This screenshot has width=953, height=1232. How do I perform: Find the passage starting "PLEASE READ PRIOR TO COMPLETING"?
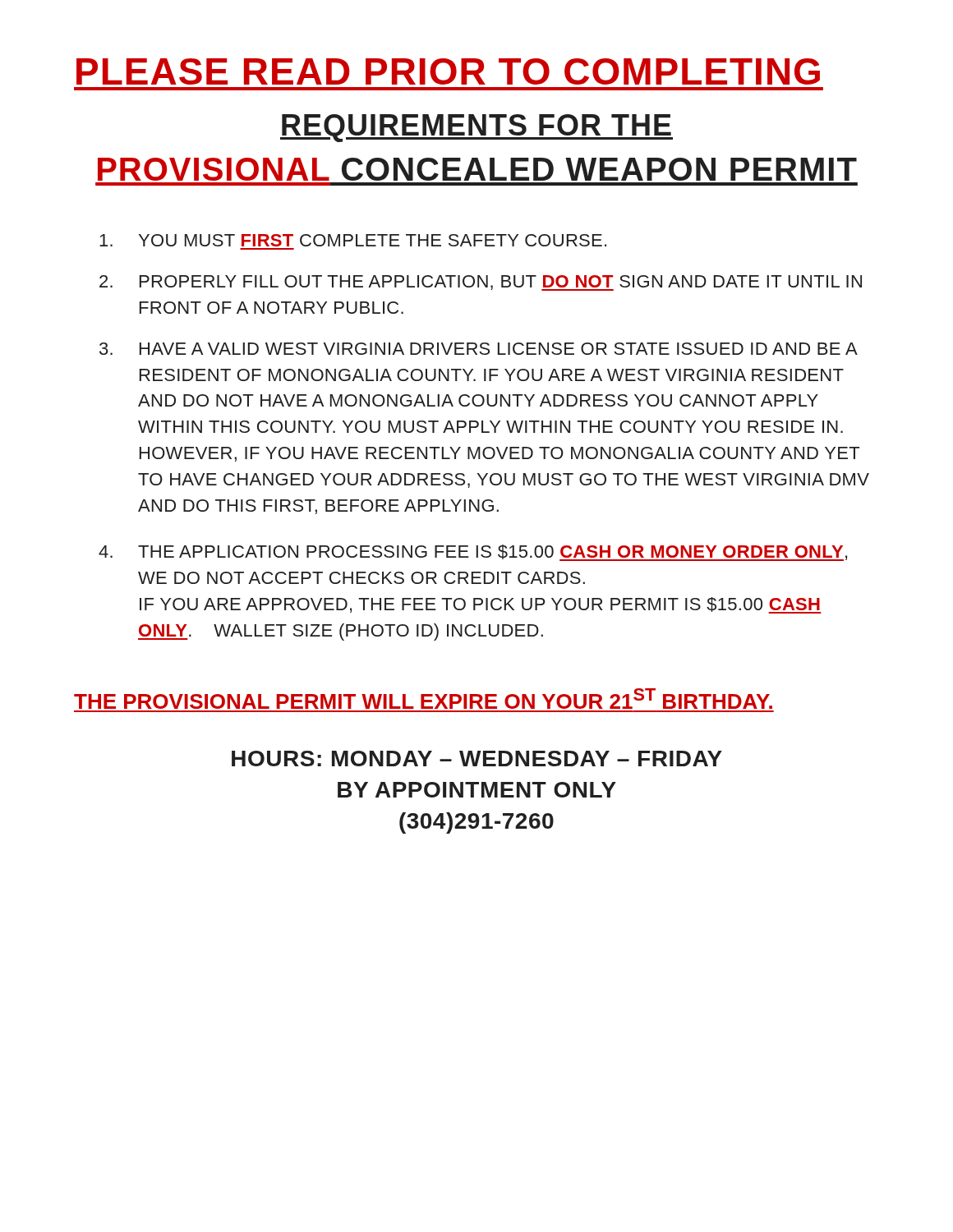(449, 71)
